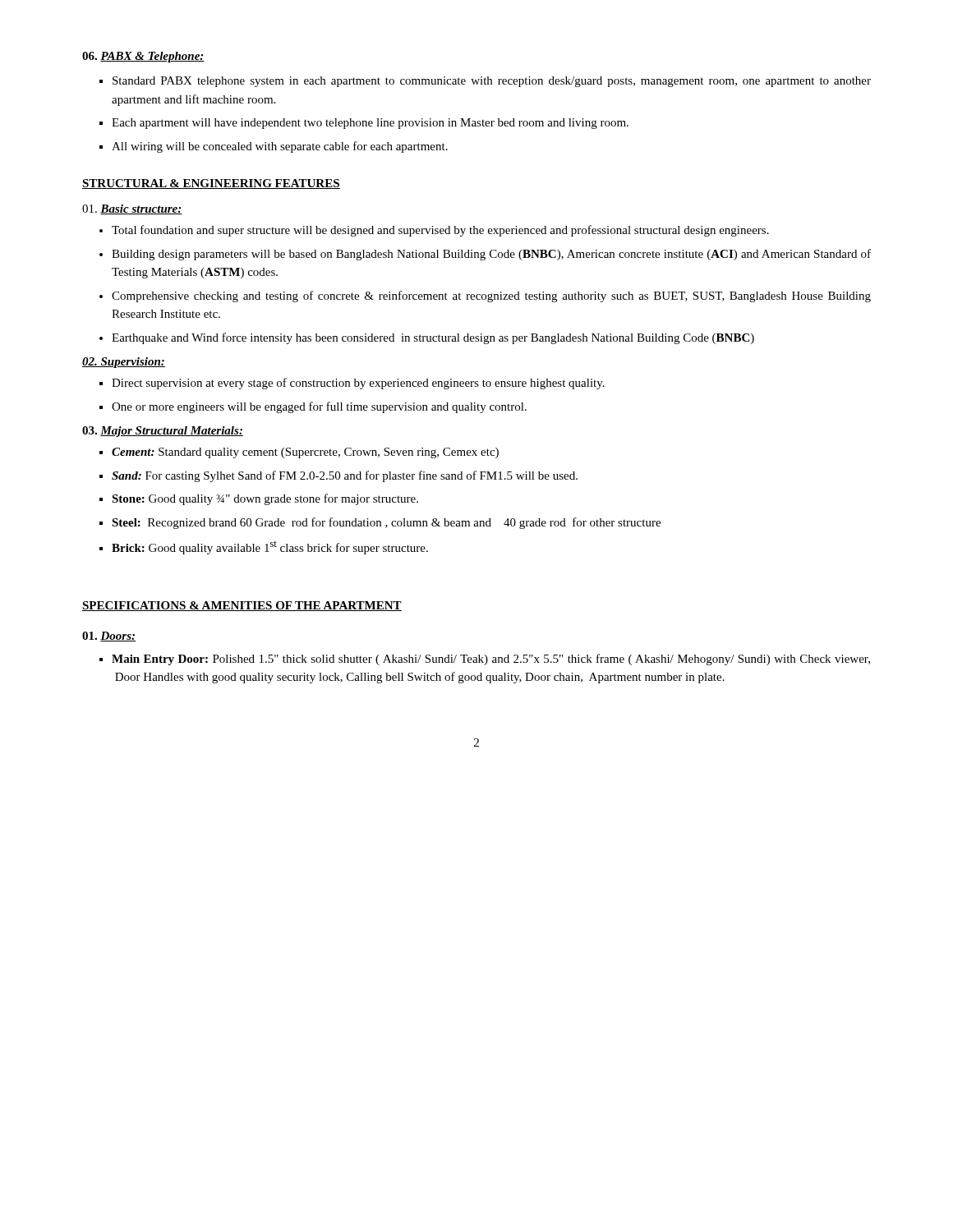
Task: Locate the block of text that opens with "Main Entry Door: Polished 1.5" thick solid"
Action: coord(491,668)
